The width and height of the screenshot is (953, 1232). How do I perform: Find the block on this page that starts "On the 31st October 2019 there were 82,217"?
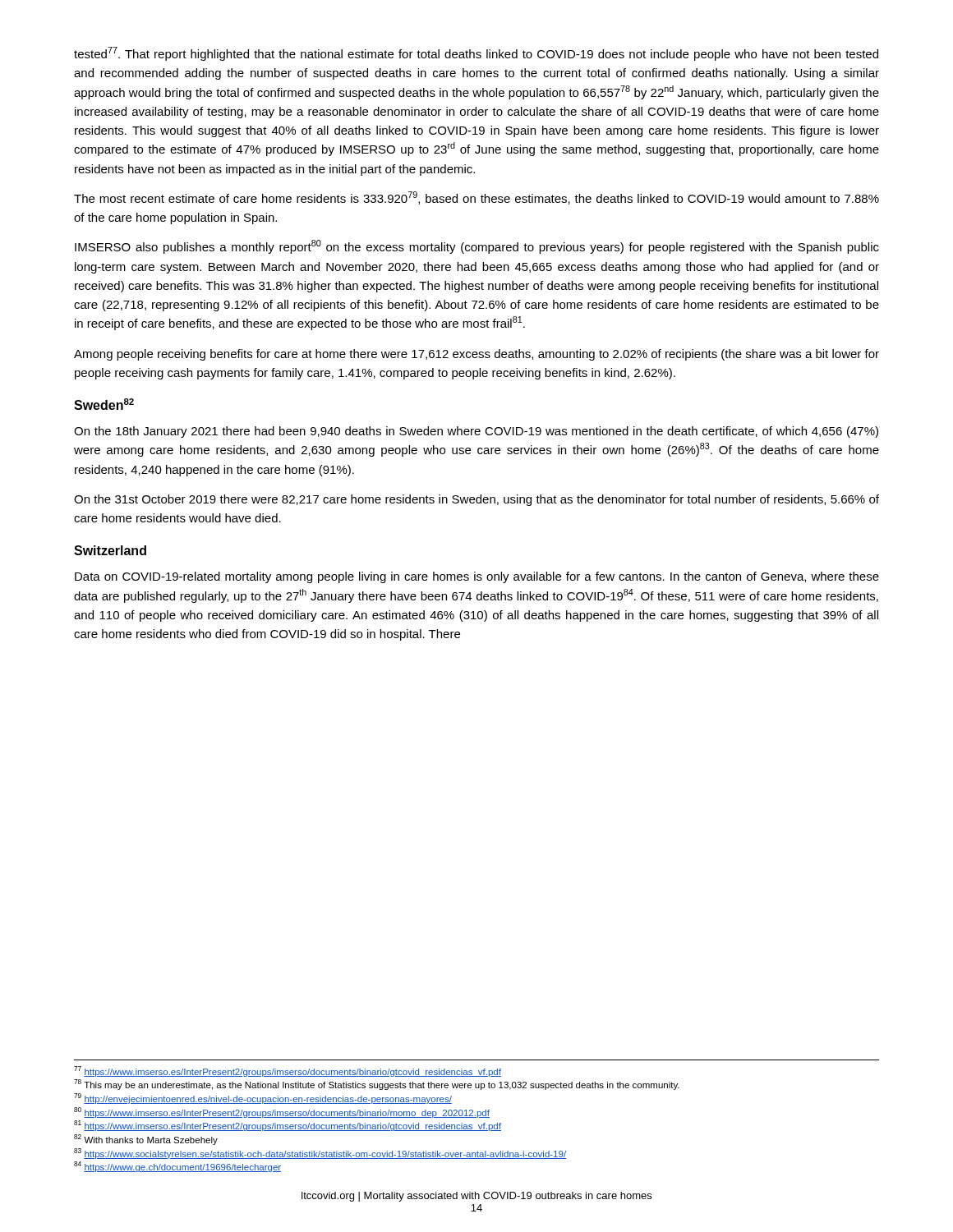[476, 508]
